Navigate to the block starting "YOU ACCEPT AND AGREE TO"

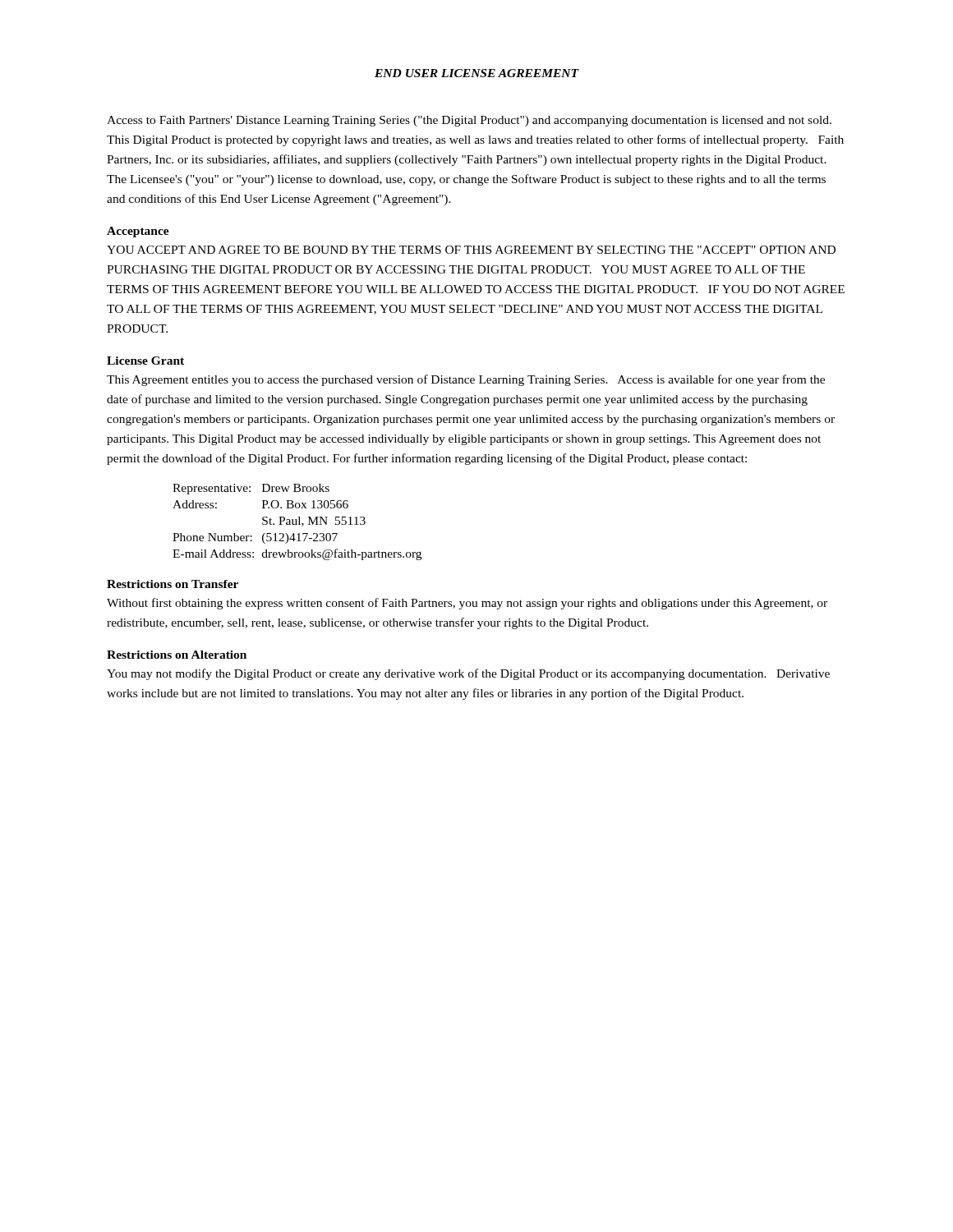click(476, 289)
